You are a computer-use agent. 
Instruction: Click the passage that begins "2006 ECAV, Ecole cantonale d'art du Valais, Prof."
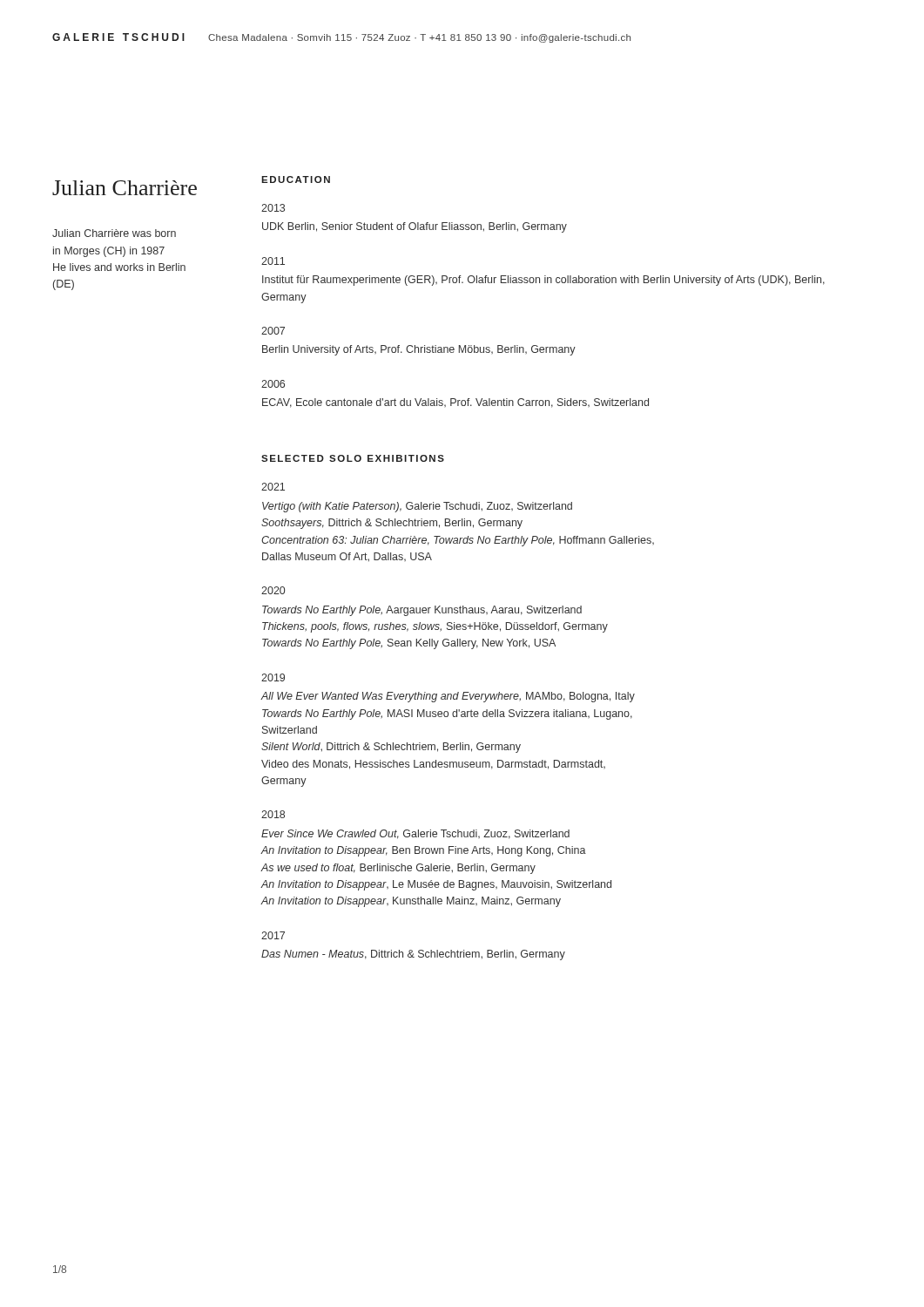tap(567, 392)
